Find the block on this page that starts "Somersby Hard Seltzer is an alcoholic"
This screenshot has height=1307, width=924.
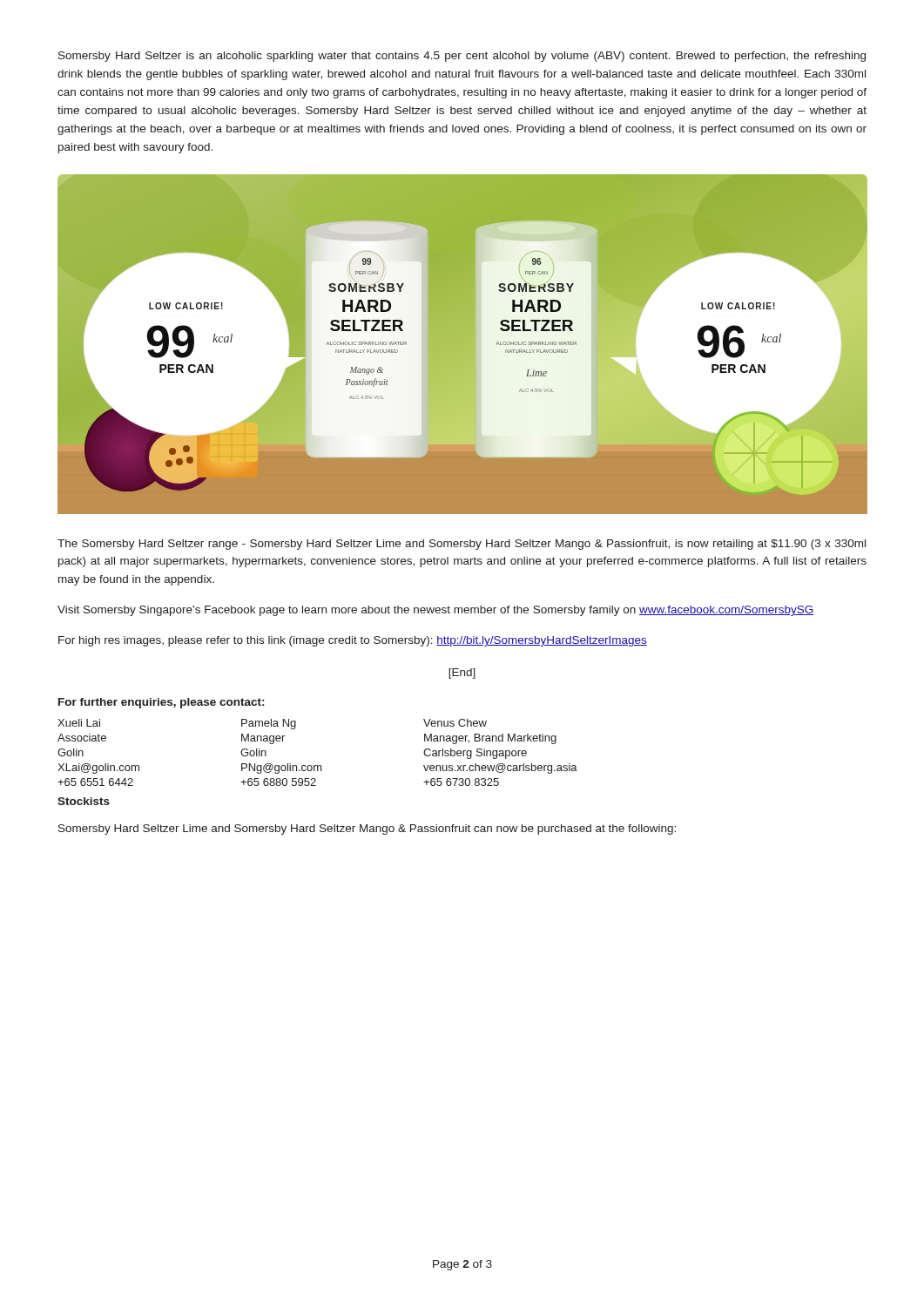(462, 101)
